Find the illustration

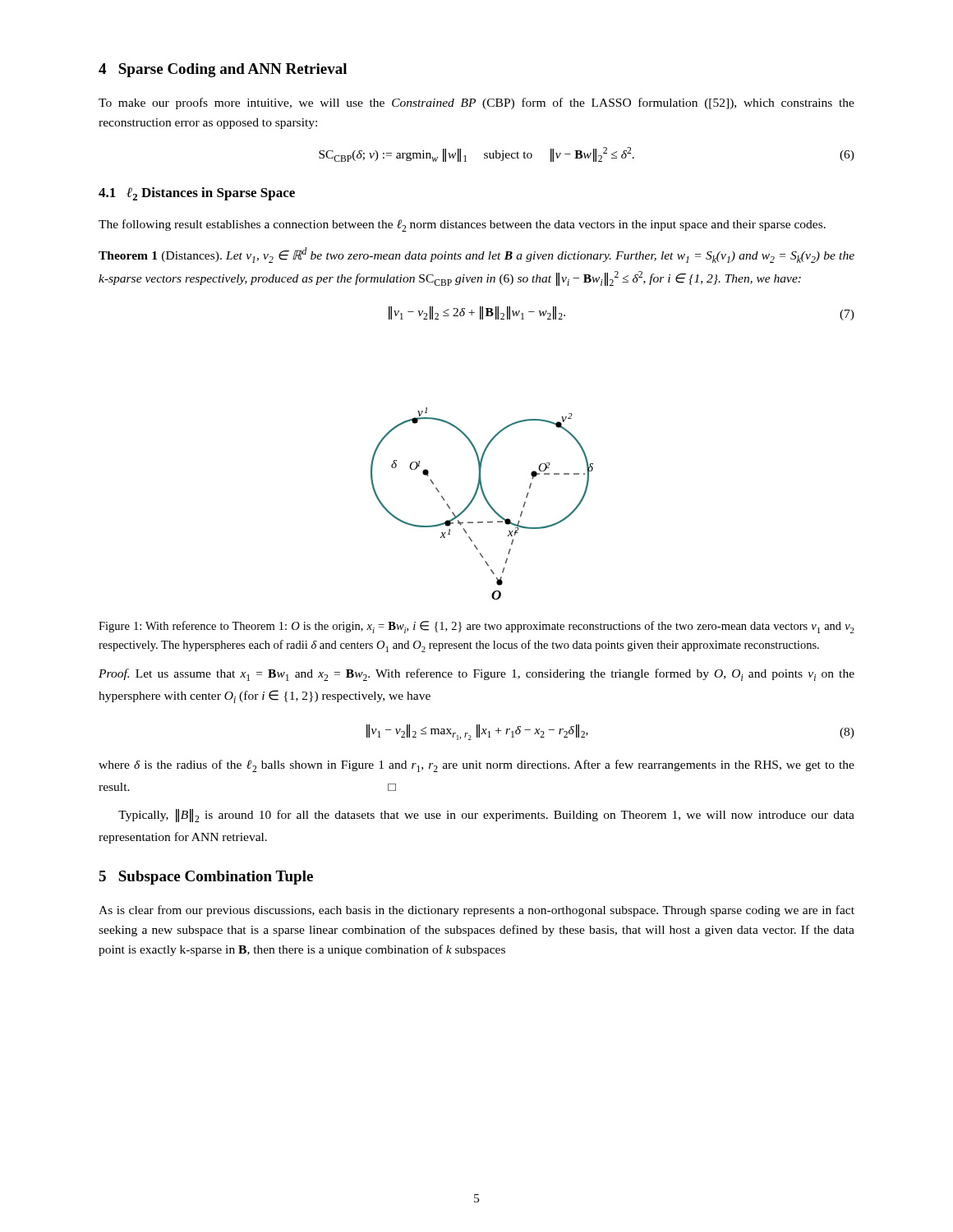pyautogui.click(x=476, y=477)
